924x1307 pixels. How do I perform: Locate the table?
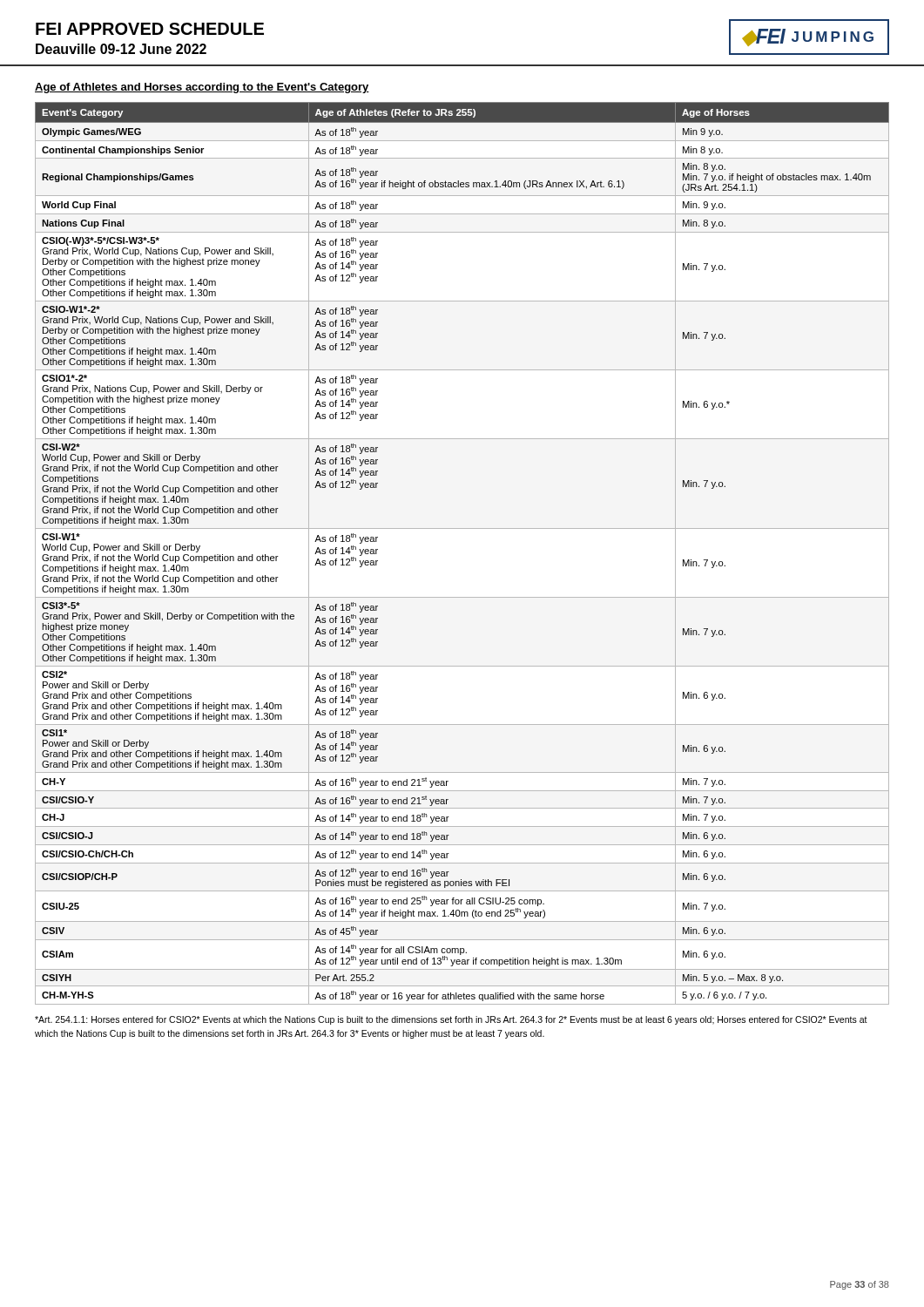462,553
